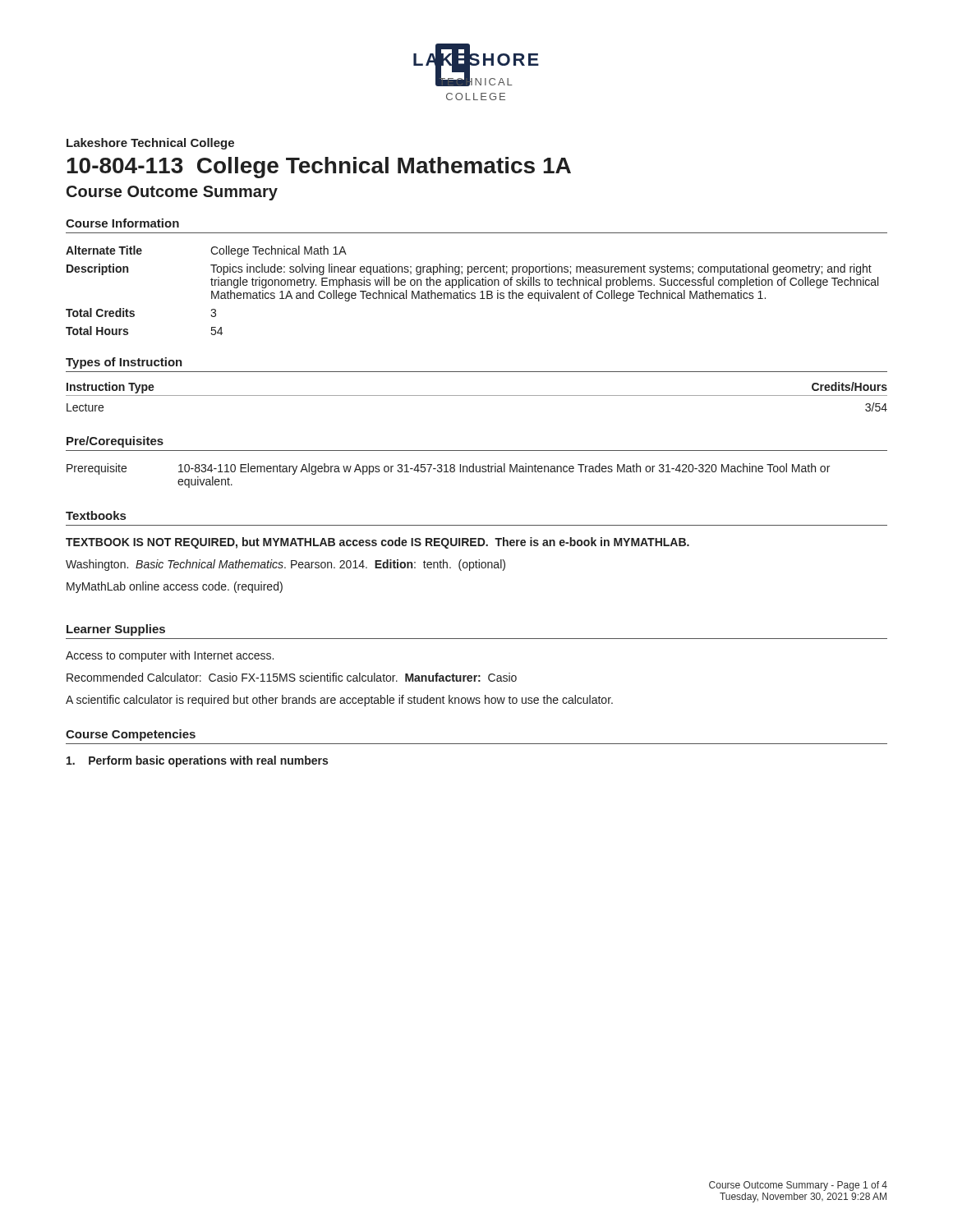Click on the text that says "Lakeshore Technical College"
953x1232 pixels.
150,142
